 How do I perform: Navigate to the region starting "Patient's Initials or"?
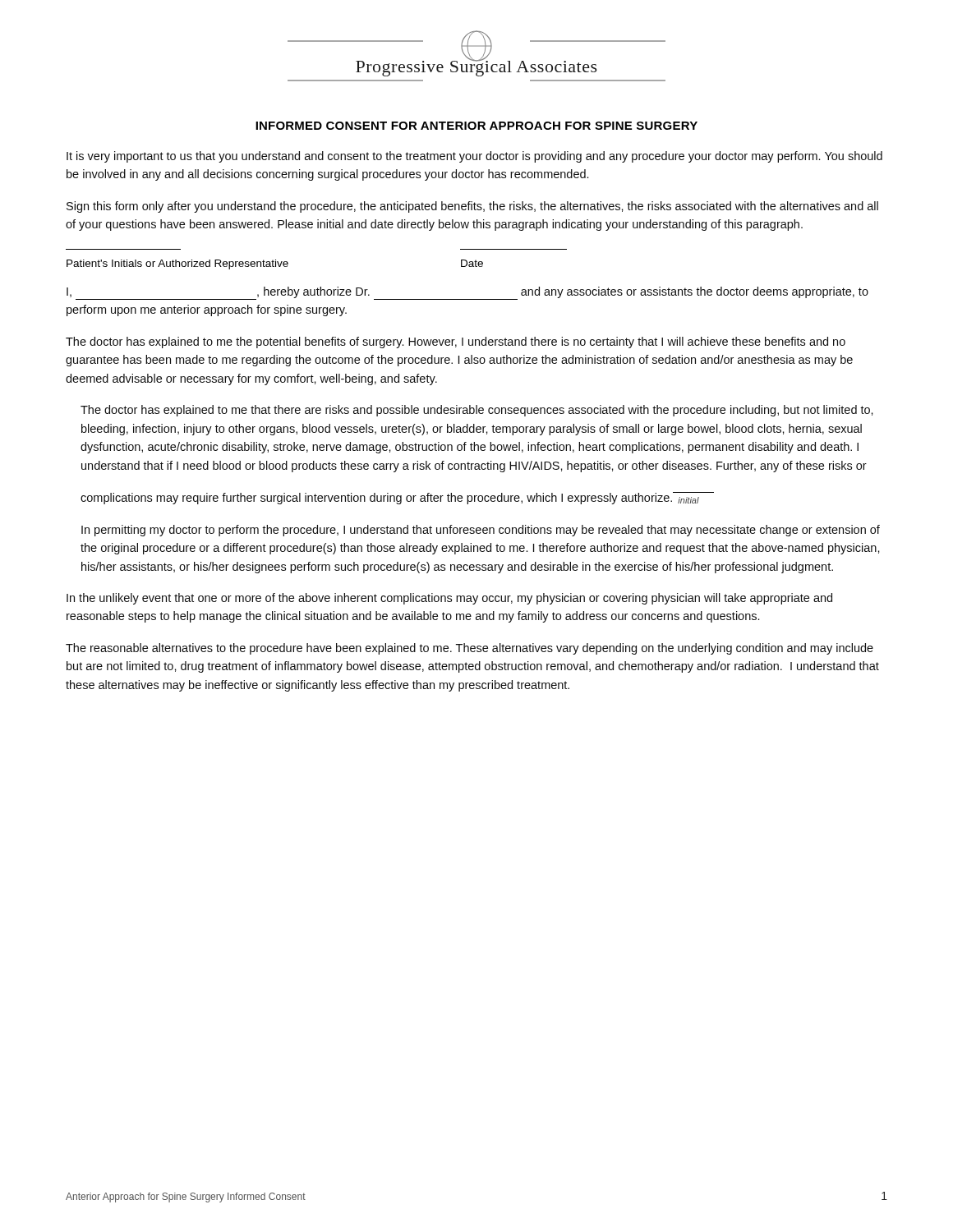(x=476, y=259)
